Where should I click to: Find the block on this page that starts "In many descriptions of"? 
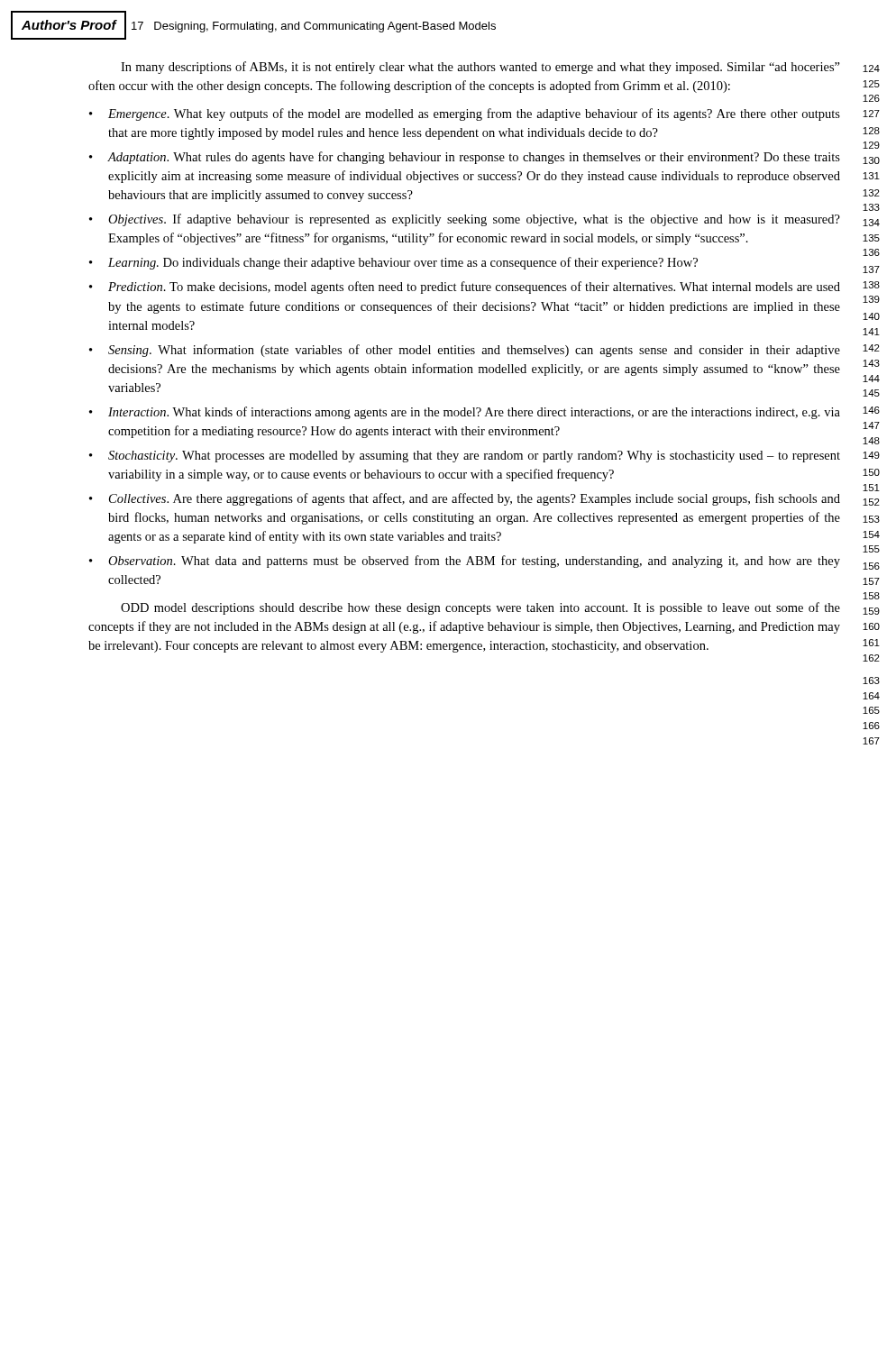pyautogui.click(x=464, y=76)
